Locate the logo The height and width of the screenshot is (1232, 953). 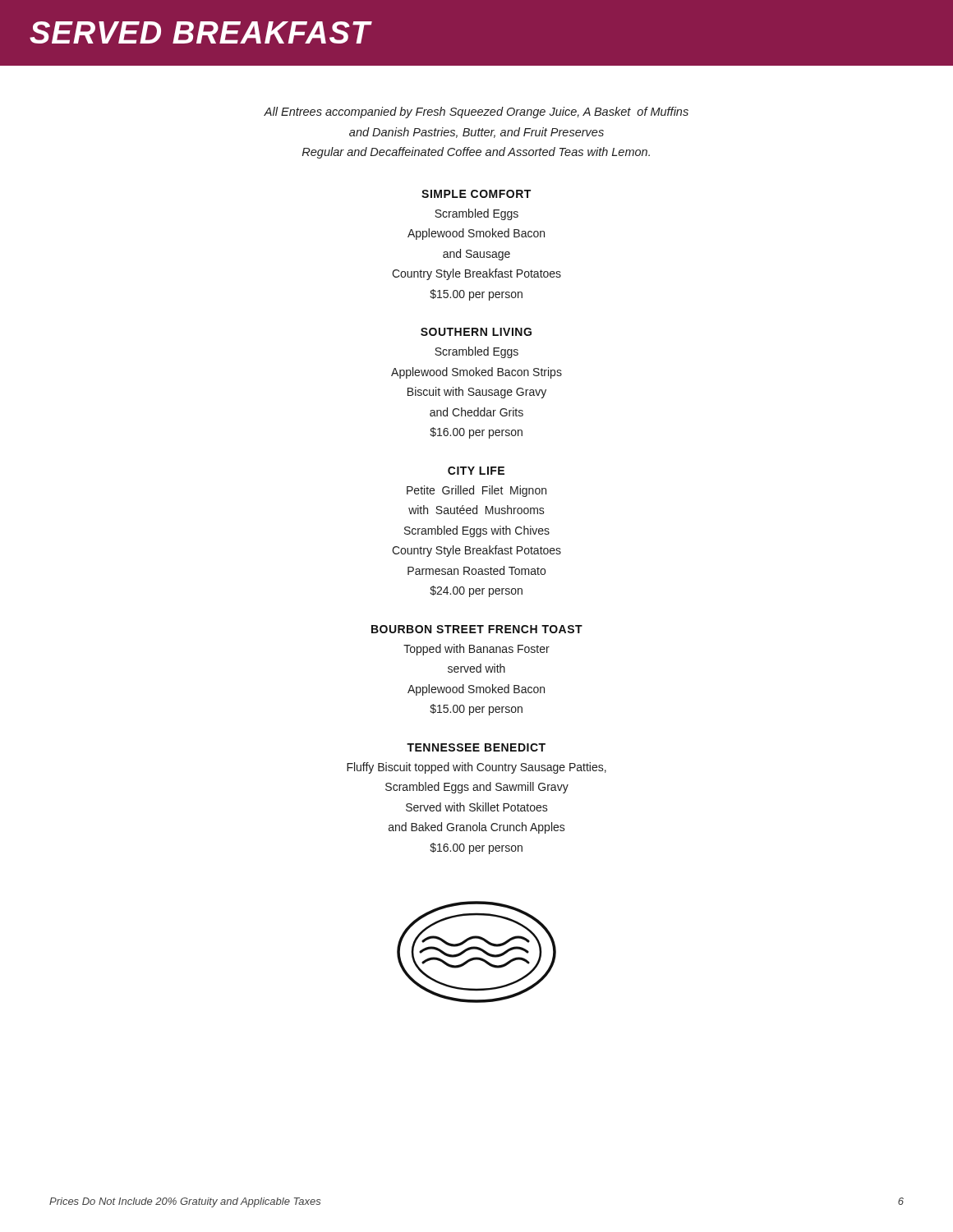pyautogui.click(x=476, y=954)
